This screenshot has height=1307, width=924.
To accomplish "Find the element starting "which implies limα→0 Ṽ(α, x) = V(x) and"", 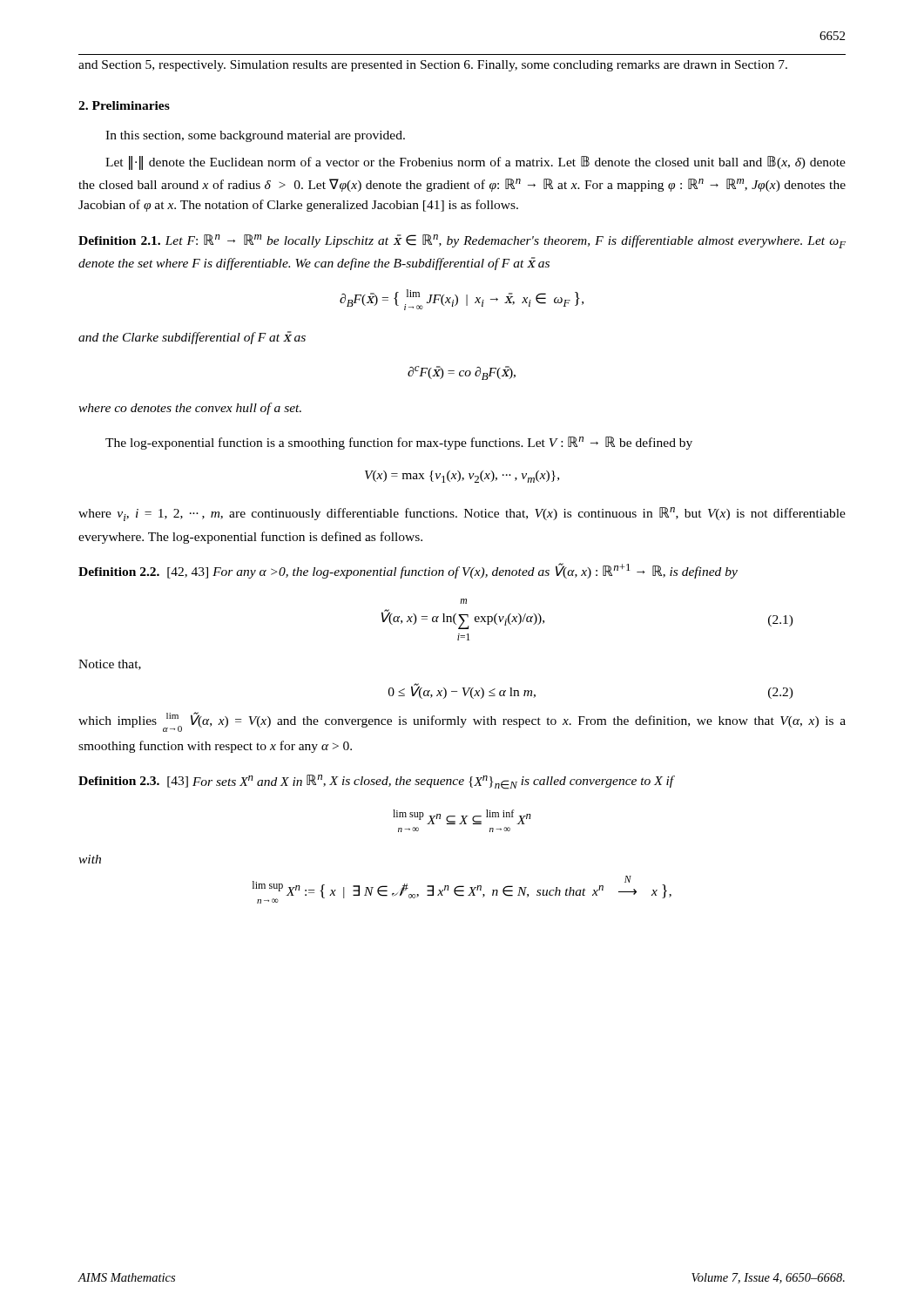I will point(462,731).
